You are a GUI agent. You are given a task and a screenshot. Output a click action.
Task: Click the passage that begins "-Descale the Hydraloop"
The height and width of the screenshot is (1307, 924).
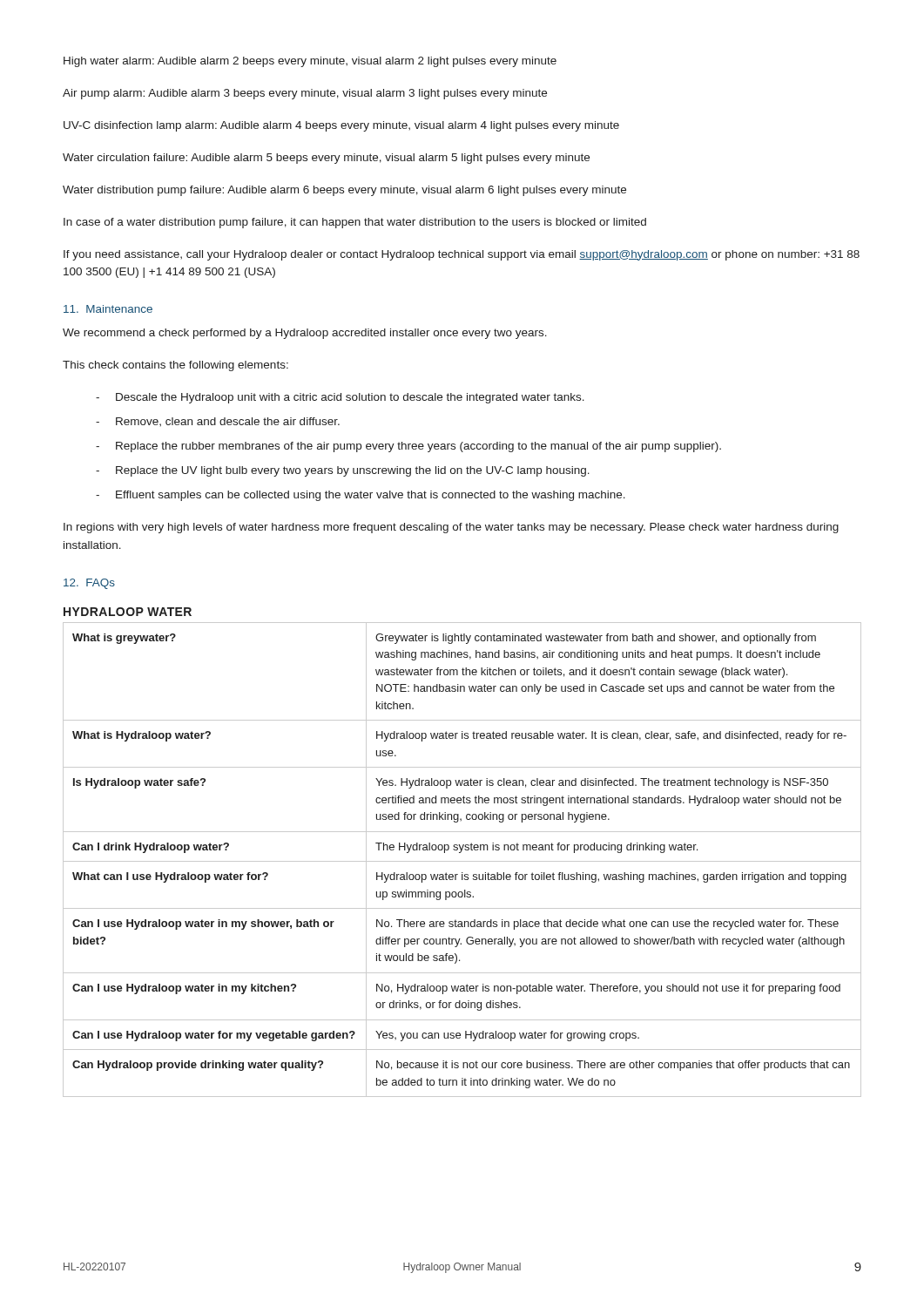coord(462,398)
